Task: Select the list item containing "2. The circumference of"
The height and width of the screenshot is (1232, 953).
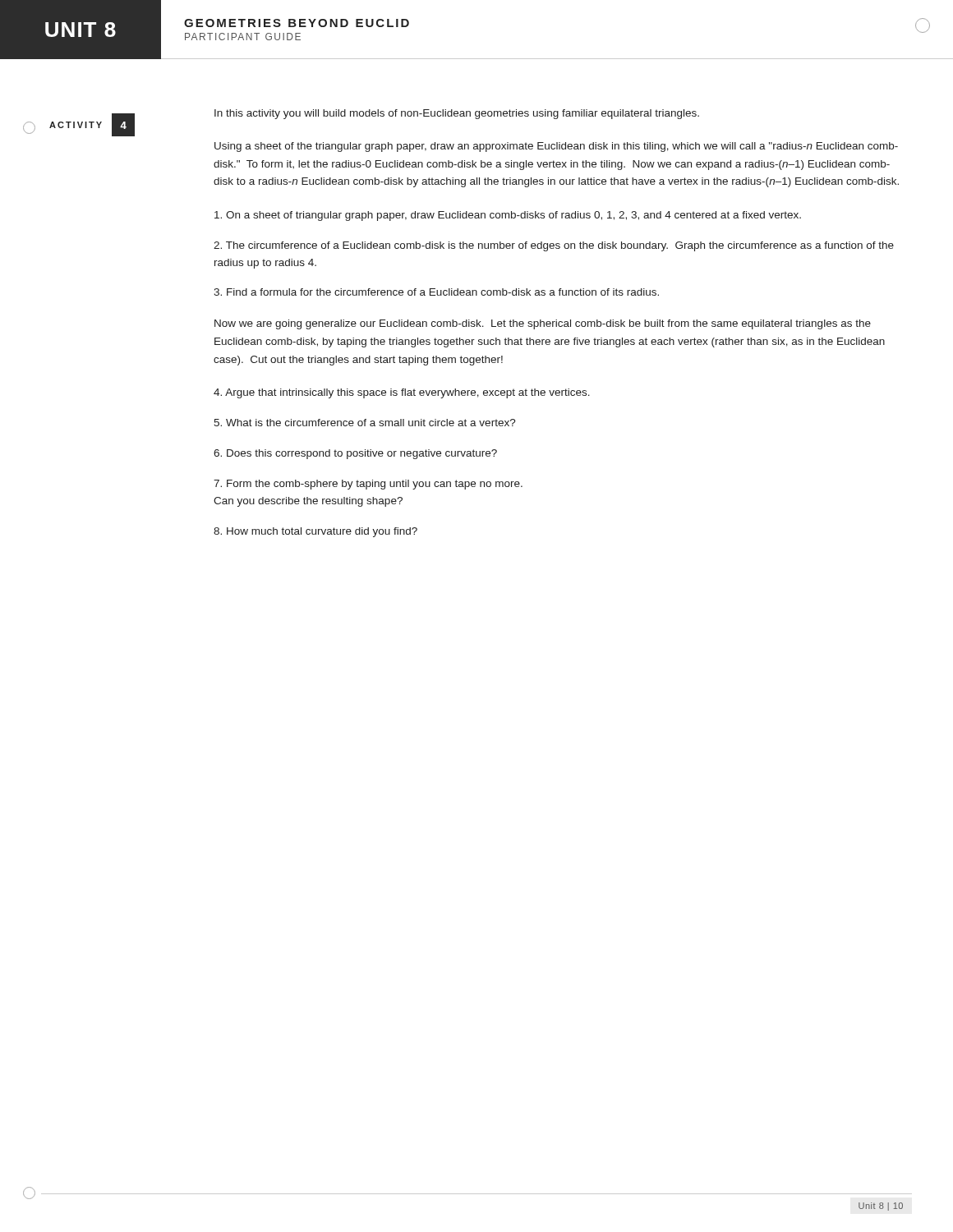Action: 554,253
